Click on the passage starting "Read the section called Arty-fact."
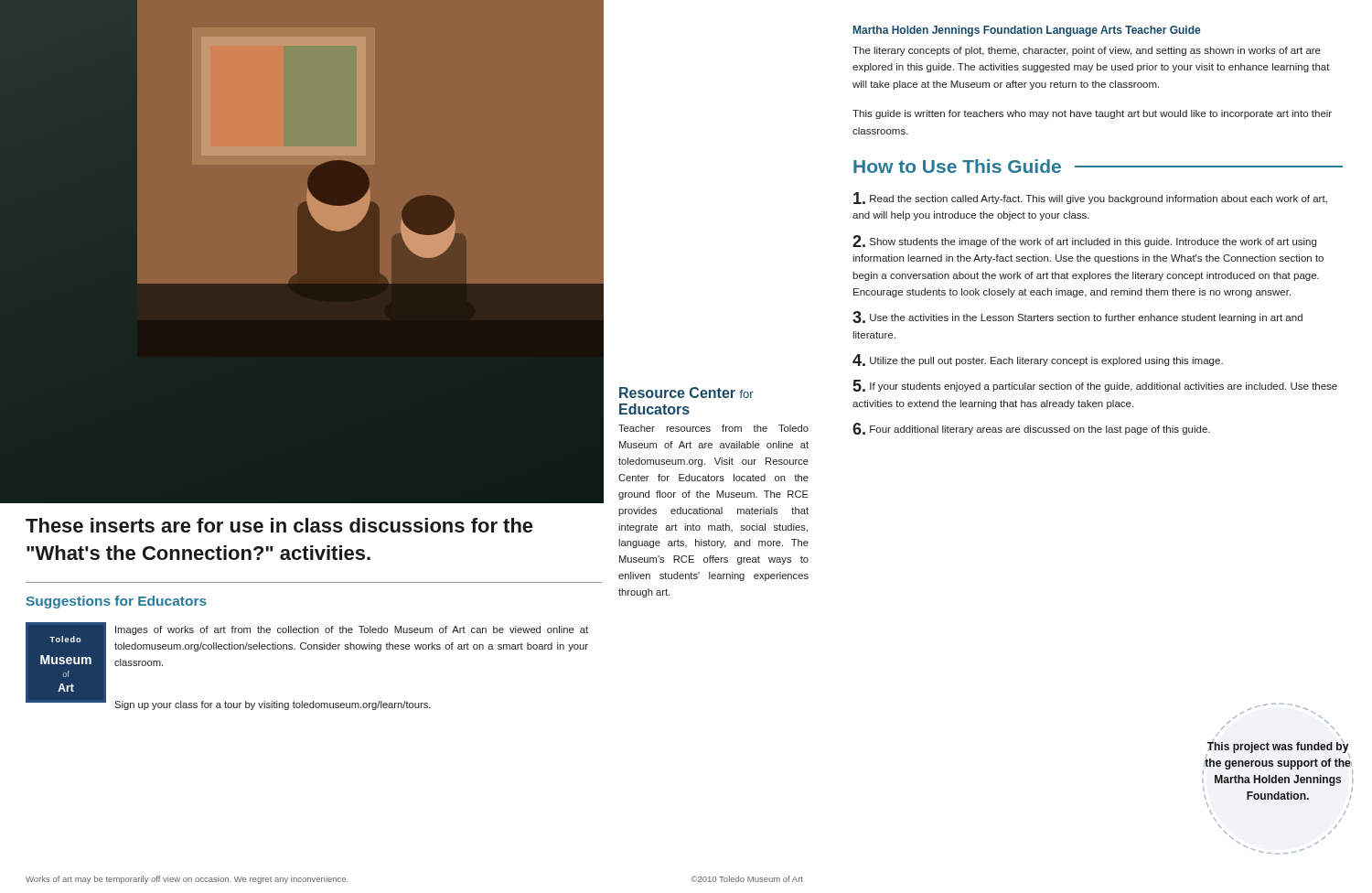This screenshot has height=893, width=1372. point(1090,206)
